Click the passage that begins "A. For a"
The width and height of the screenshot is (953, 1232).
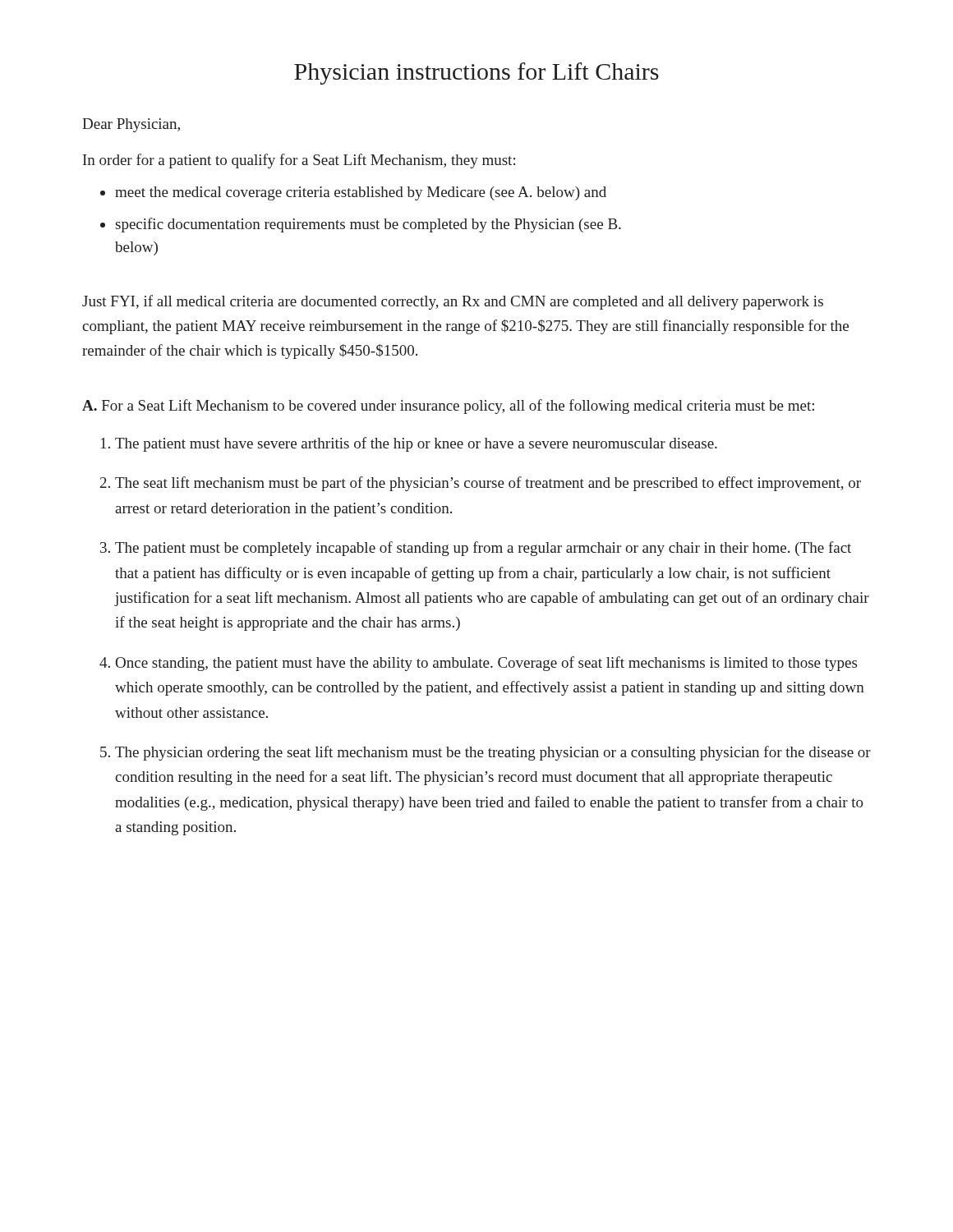click(x=476, y=406)
